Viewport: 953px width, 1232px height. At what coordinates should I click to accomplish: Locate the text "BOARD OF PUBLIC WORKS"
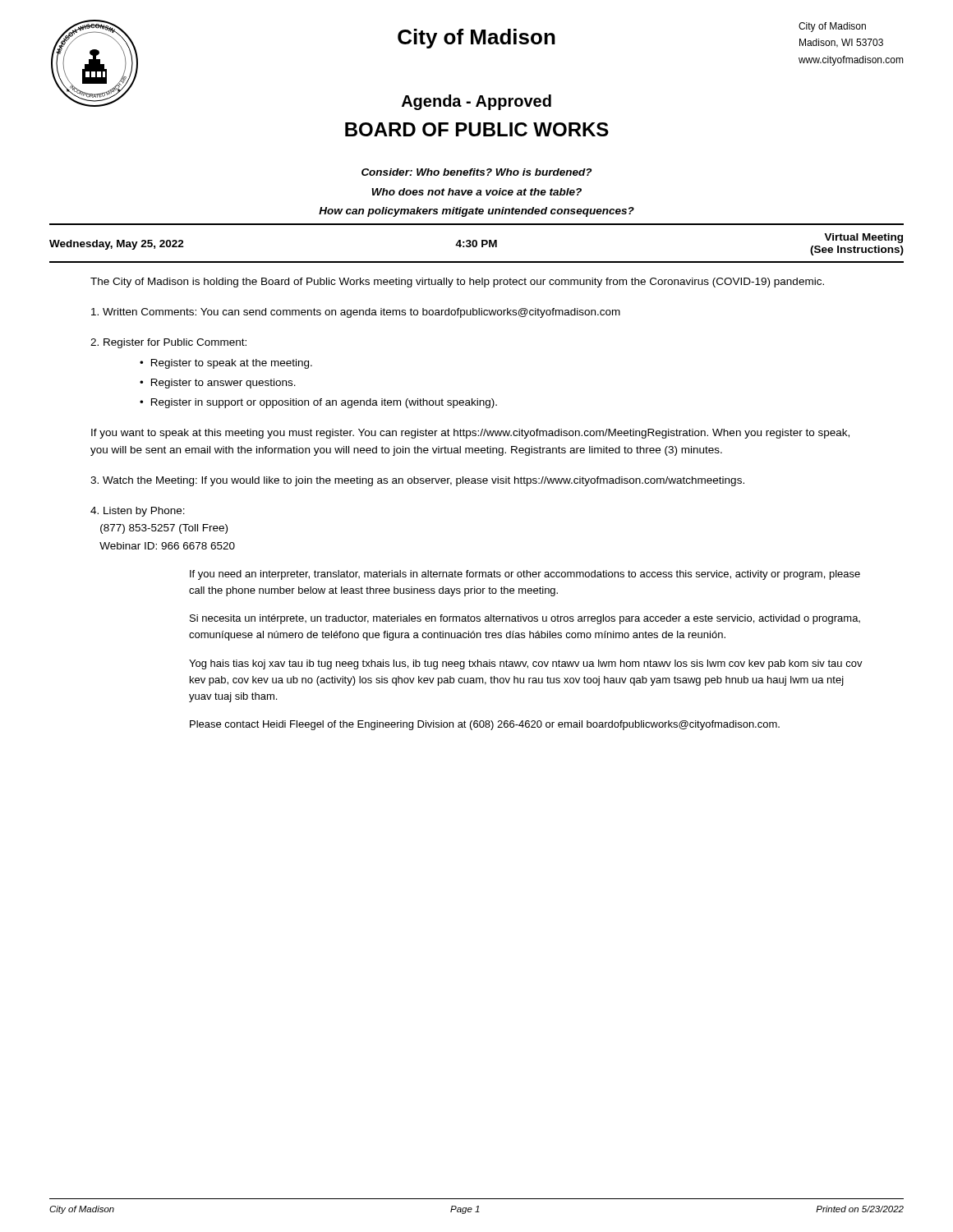click(476, 129)
